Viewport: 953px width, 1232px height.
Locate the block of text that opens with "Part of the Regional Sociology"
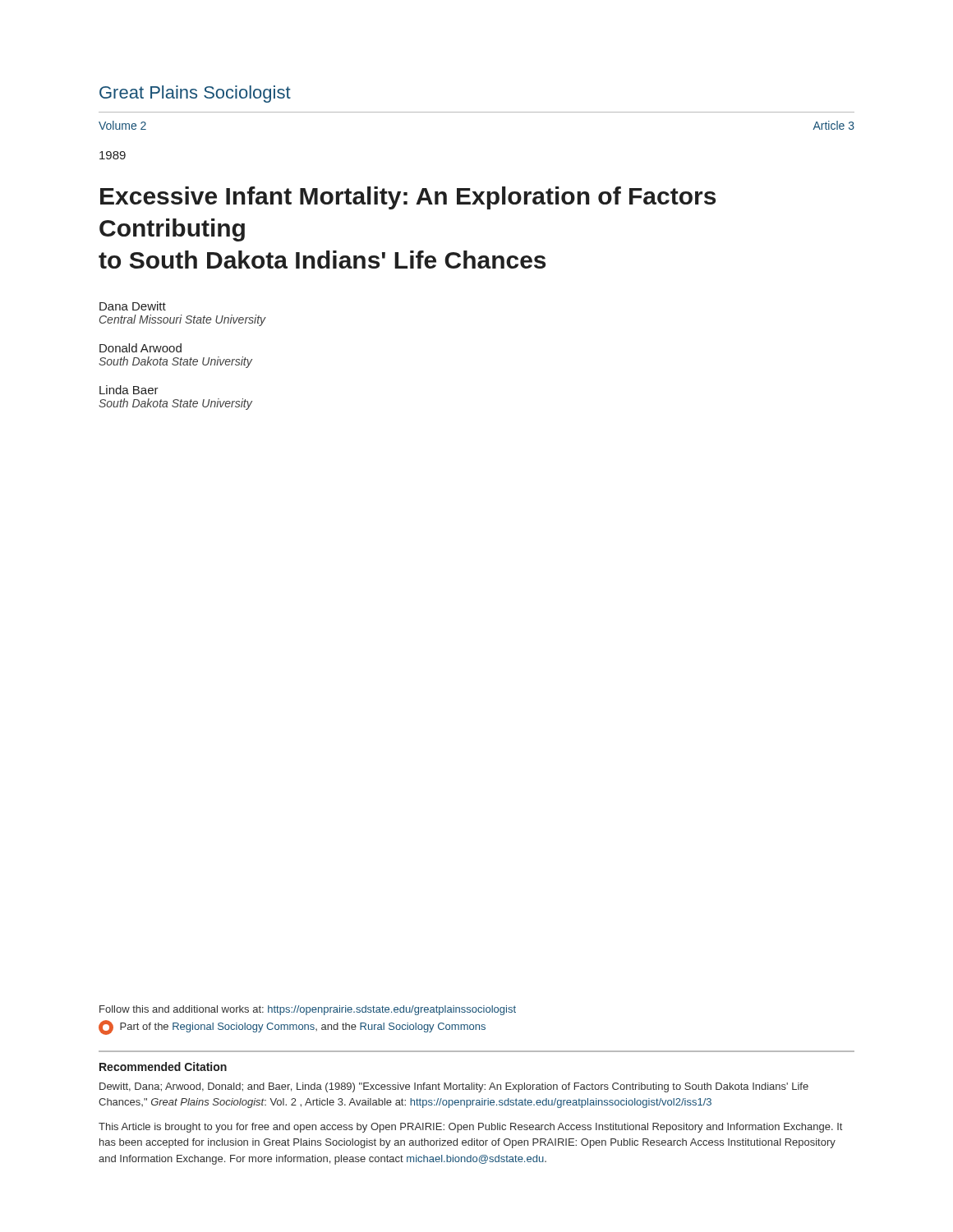[292, 1027]
